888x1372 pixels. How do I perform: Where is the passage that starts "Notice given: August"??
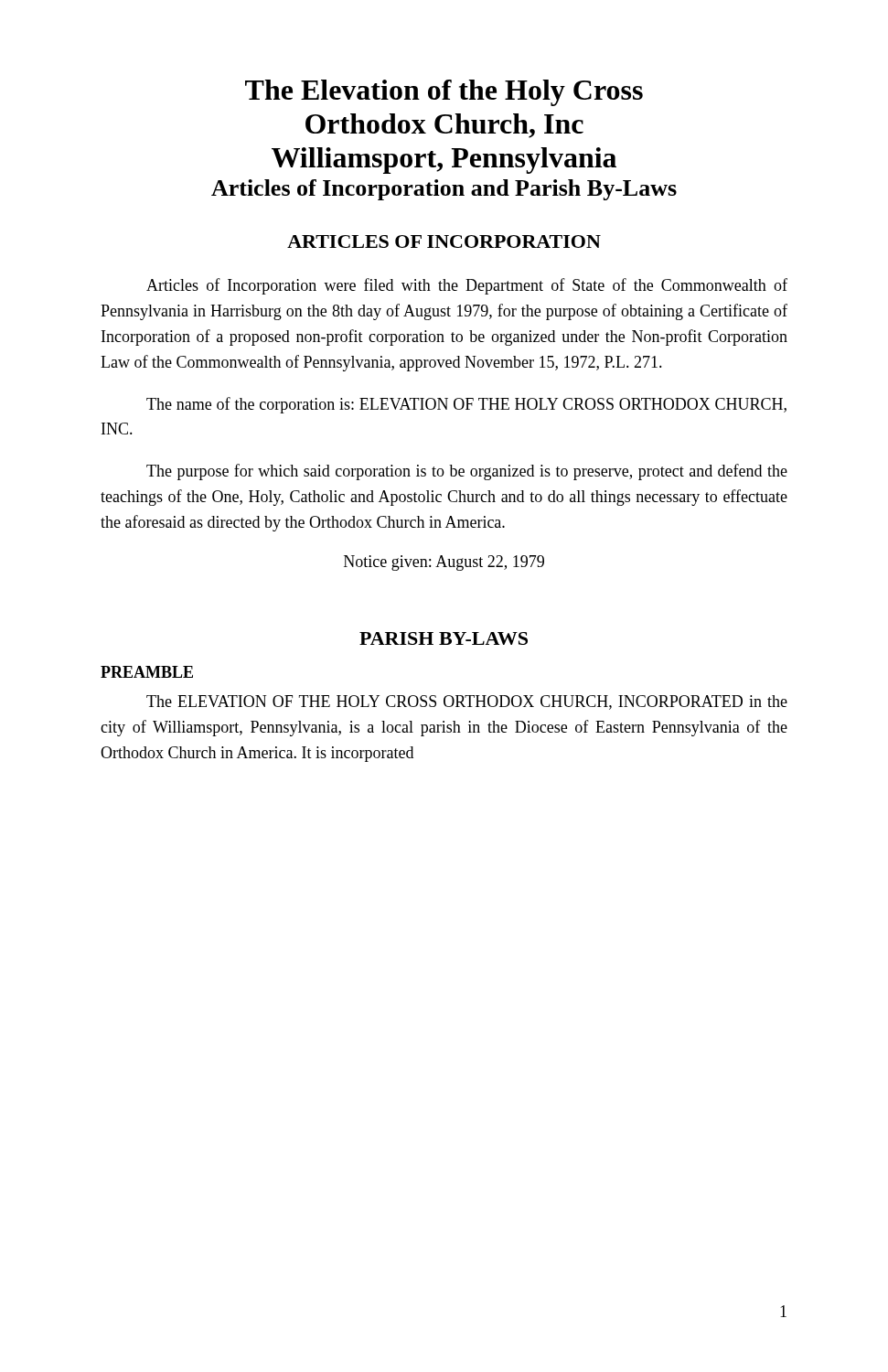tap(444, 562)
